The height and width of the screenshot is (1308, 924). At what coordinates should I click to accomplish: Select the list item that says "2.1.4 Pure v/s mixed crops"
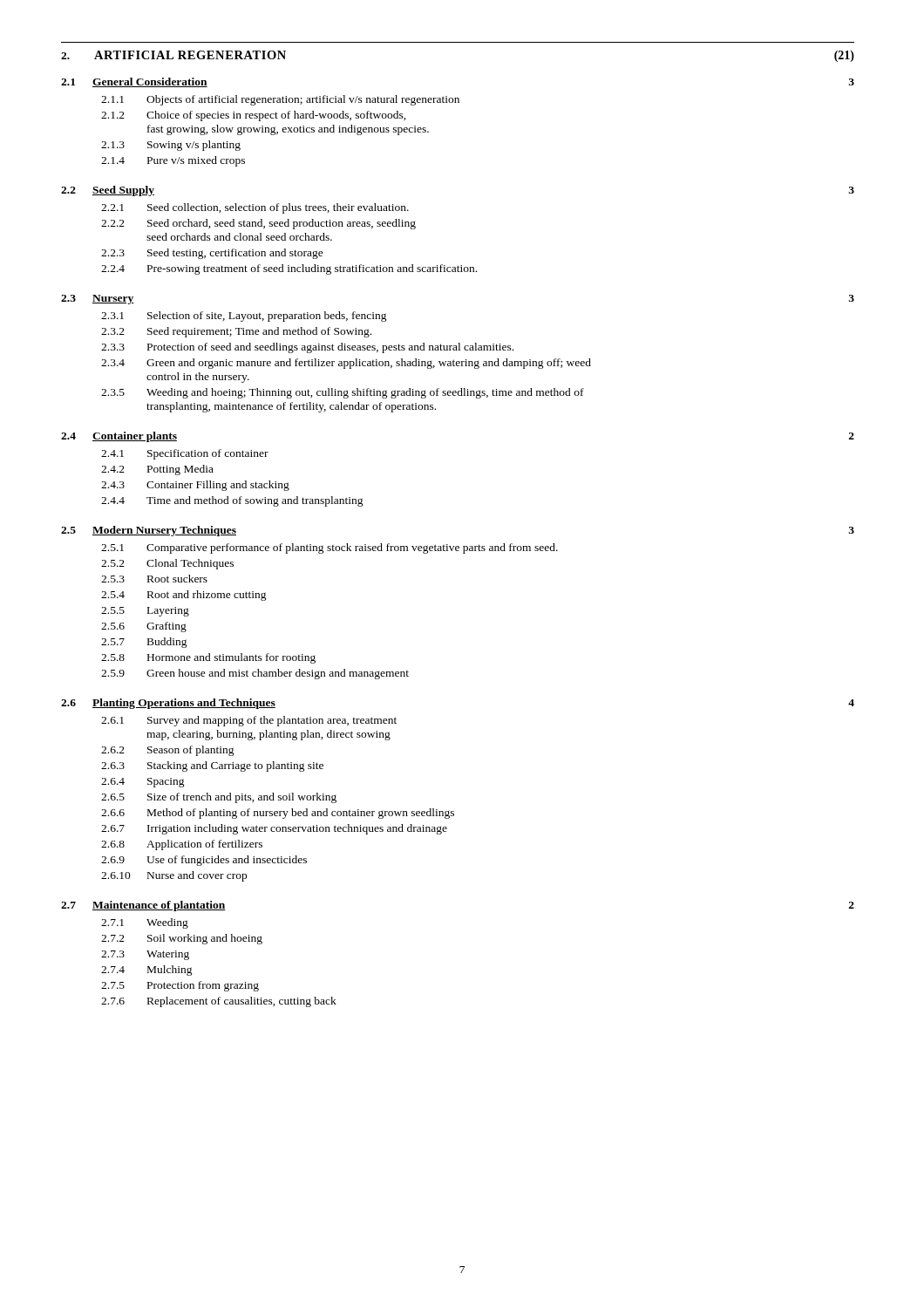[x=153, y=160]
